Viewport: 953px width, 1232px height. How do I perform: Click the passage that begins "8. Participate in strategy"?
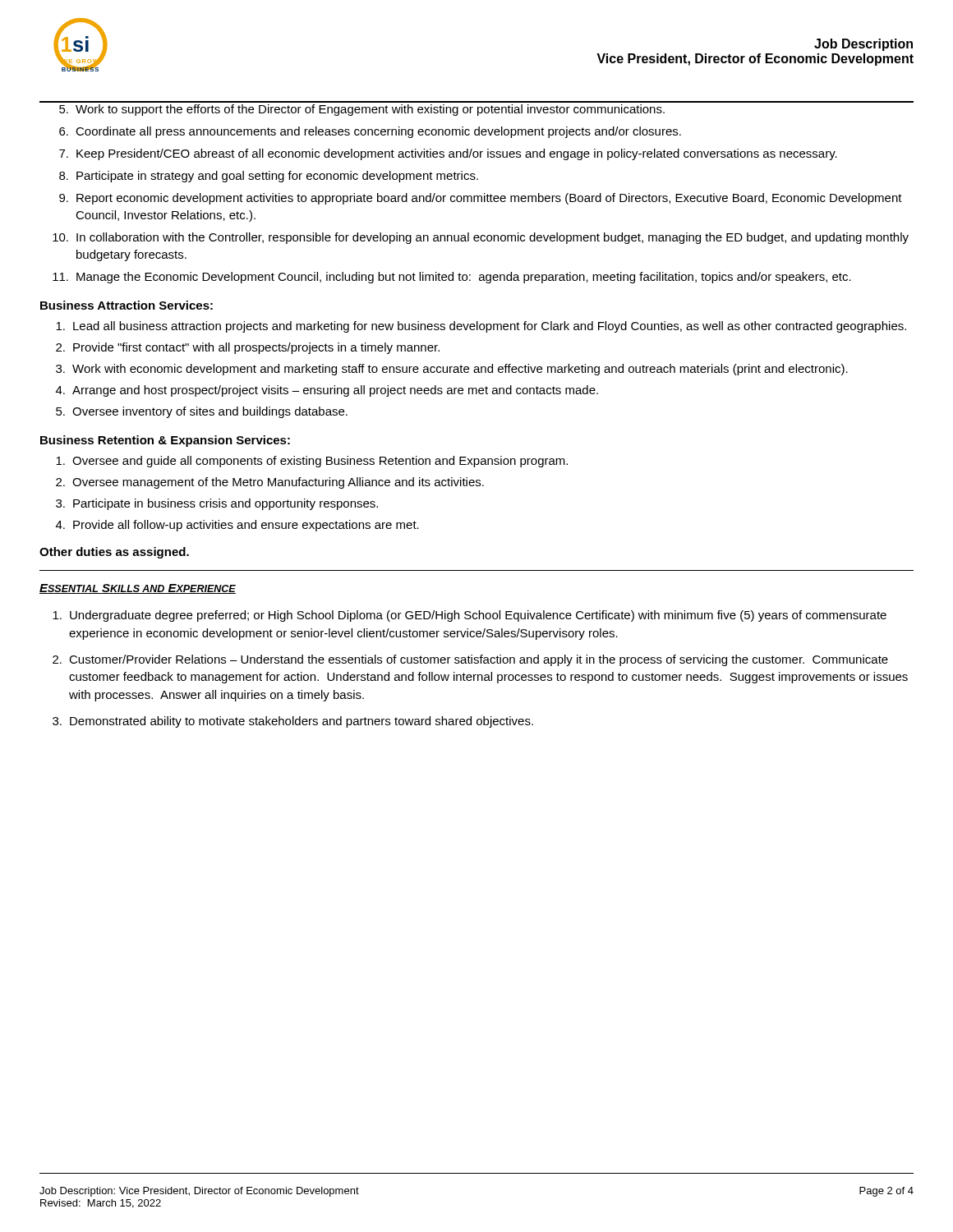click(x=259, y=175)
